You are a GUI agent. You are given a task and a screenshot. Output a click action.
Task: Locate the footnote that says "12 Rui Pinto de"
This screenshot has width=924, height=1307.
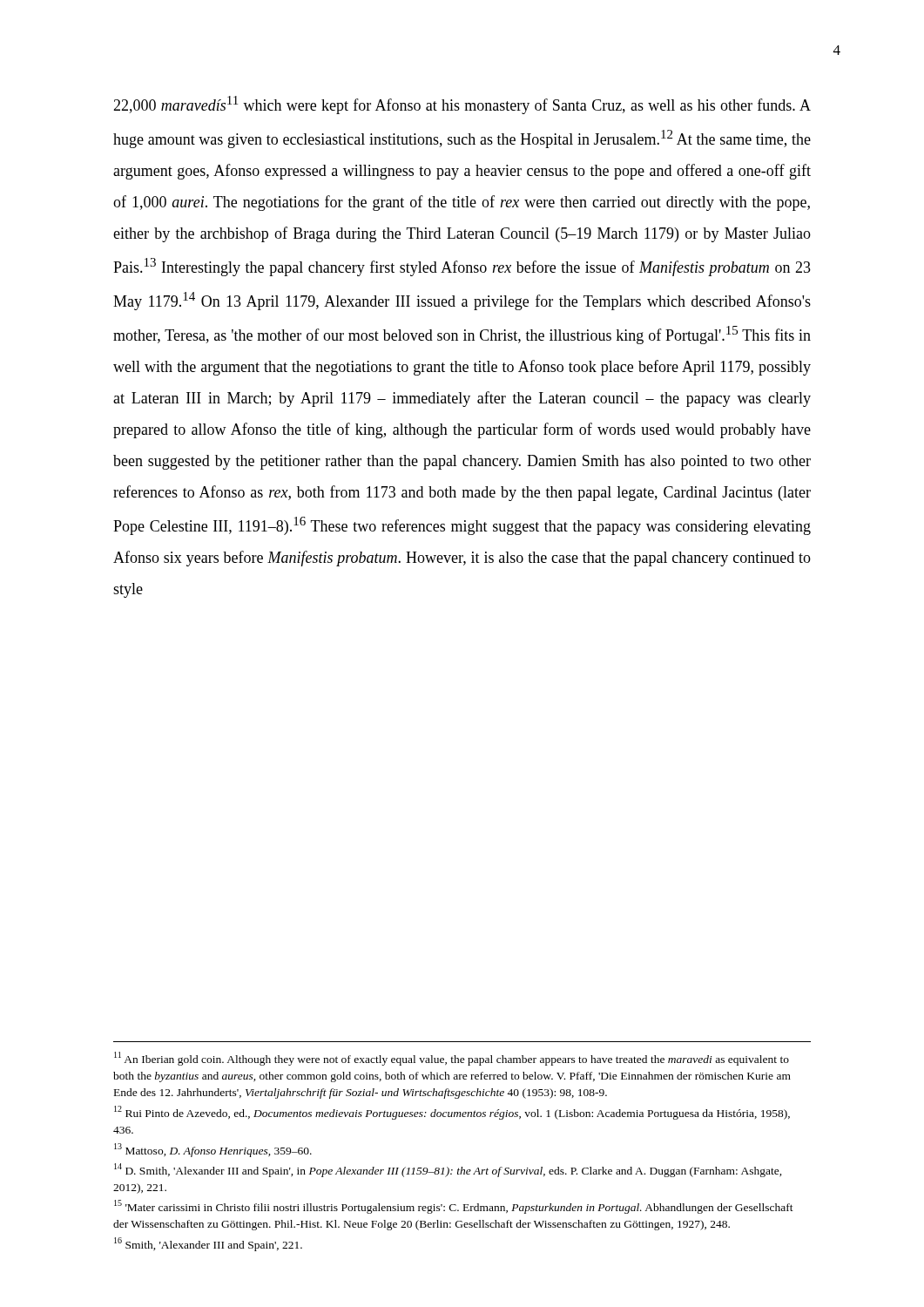pos(452,1120)
